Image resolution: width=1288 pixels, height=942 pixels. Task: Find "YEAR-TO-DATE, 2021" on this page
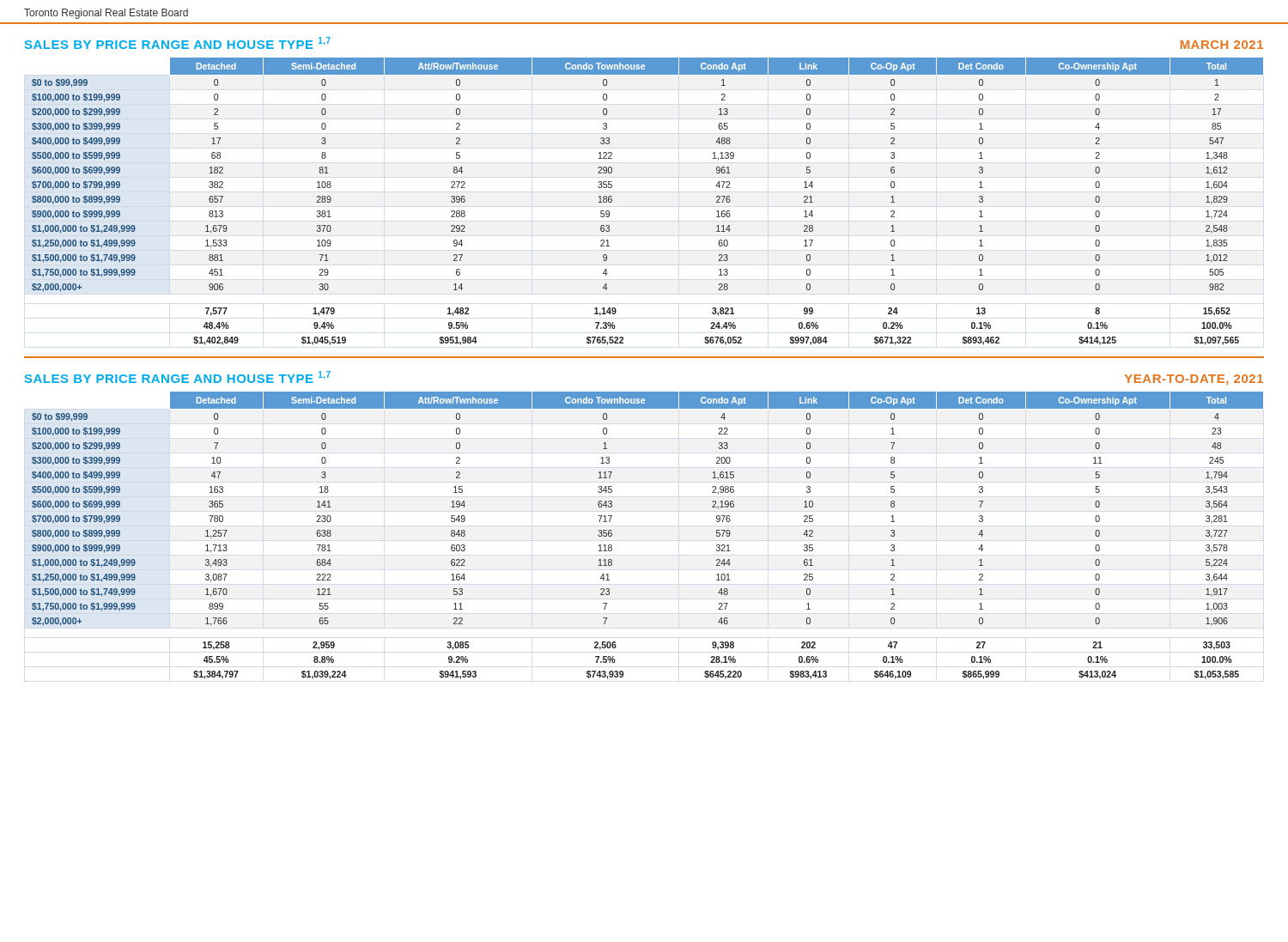[x=1194, y=378]
